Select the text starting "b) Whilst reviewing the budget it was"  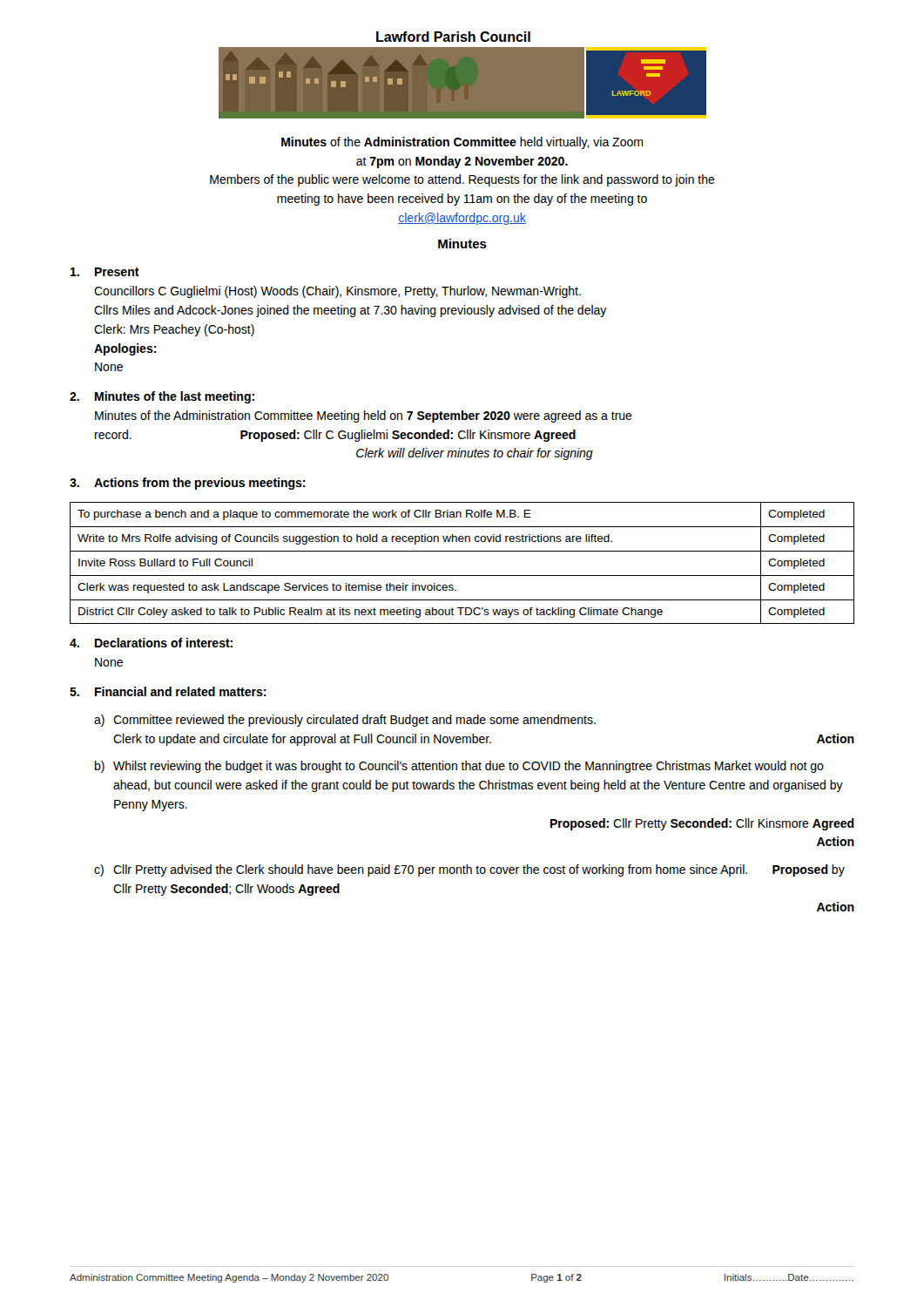click(x=459, y=767)
